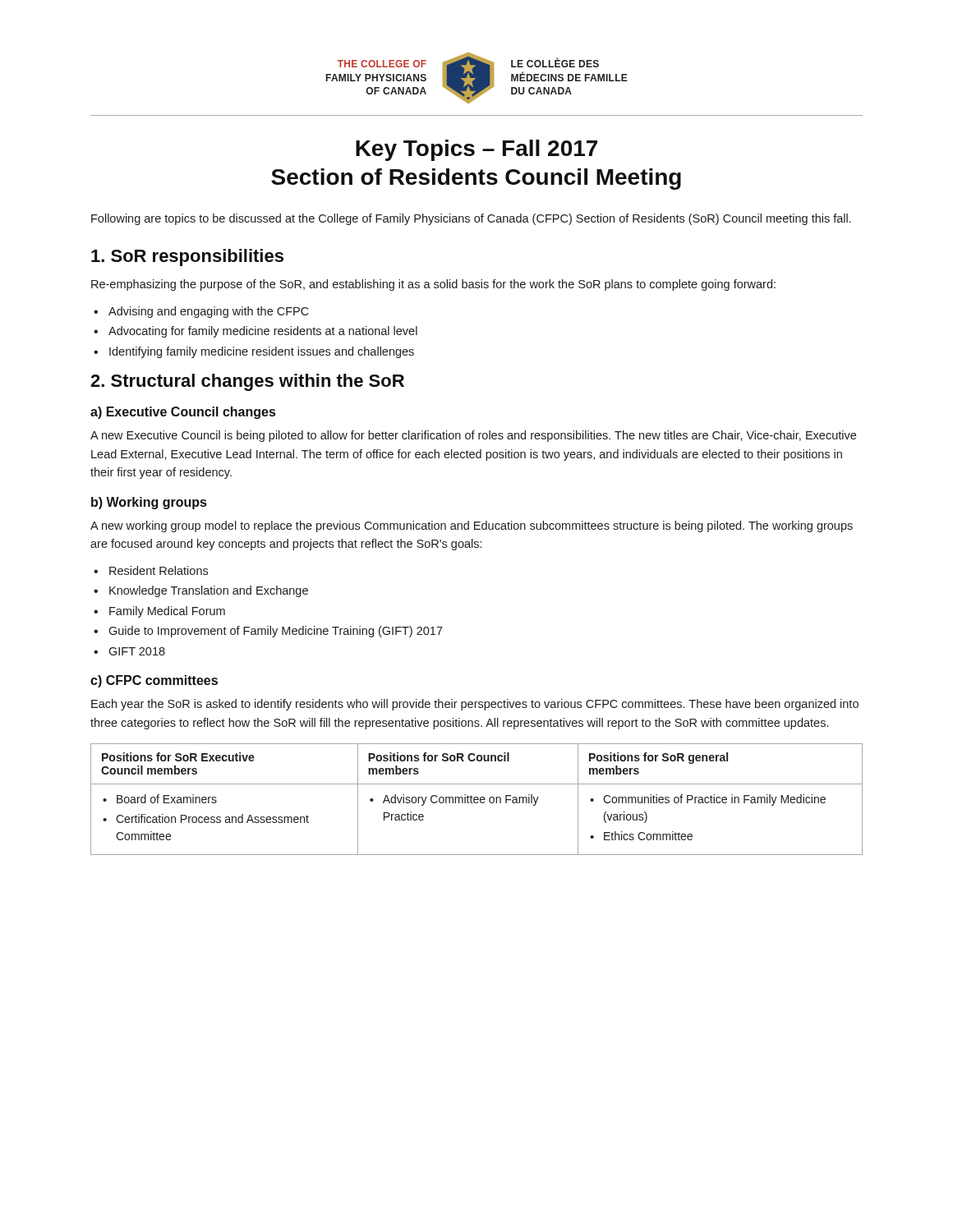Find the block on this page that starts "Advocating for family medicine residents at a national"
This screenshot has width=953, height=1232.
(x=263, y=331)
